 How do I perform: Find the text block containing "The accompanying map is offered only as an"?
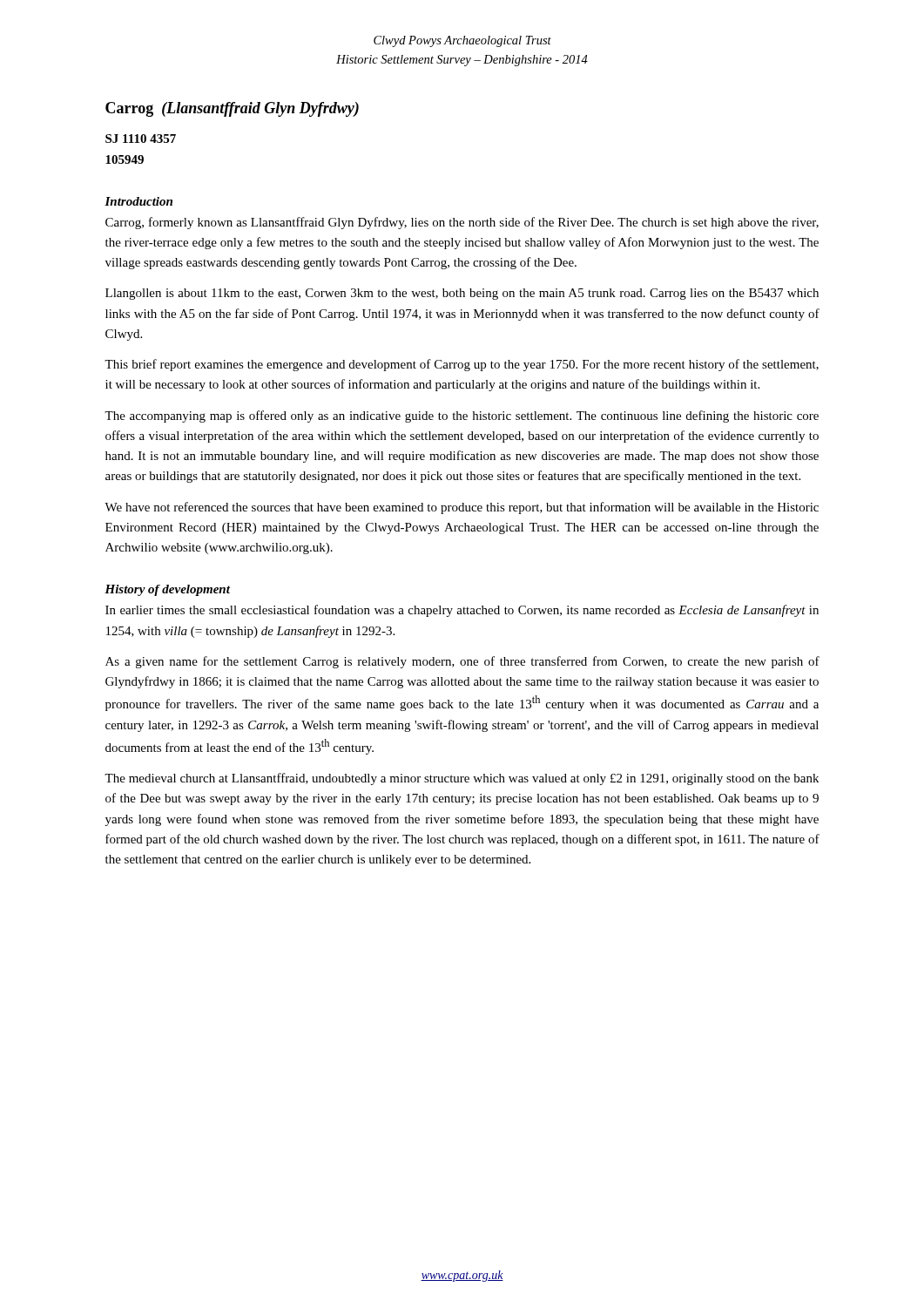tap(462, 446)
